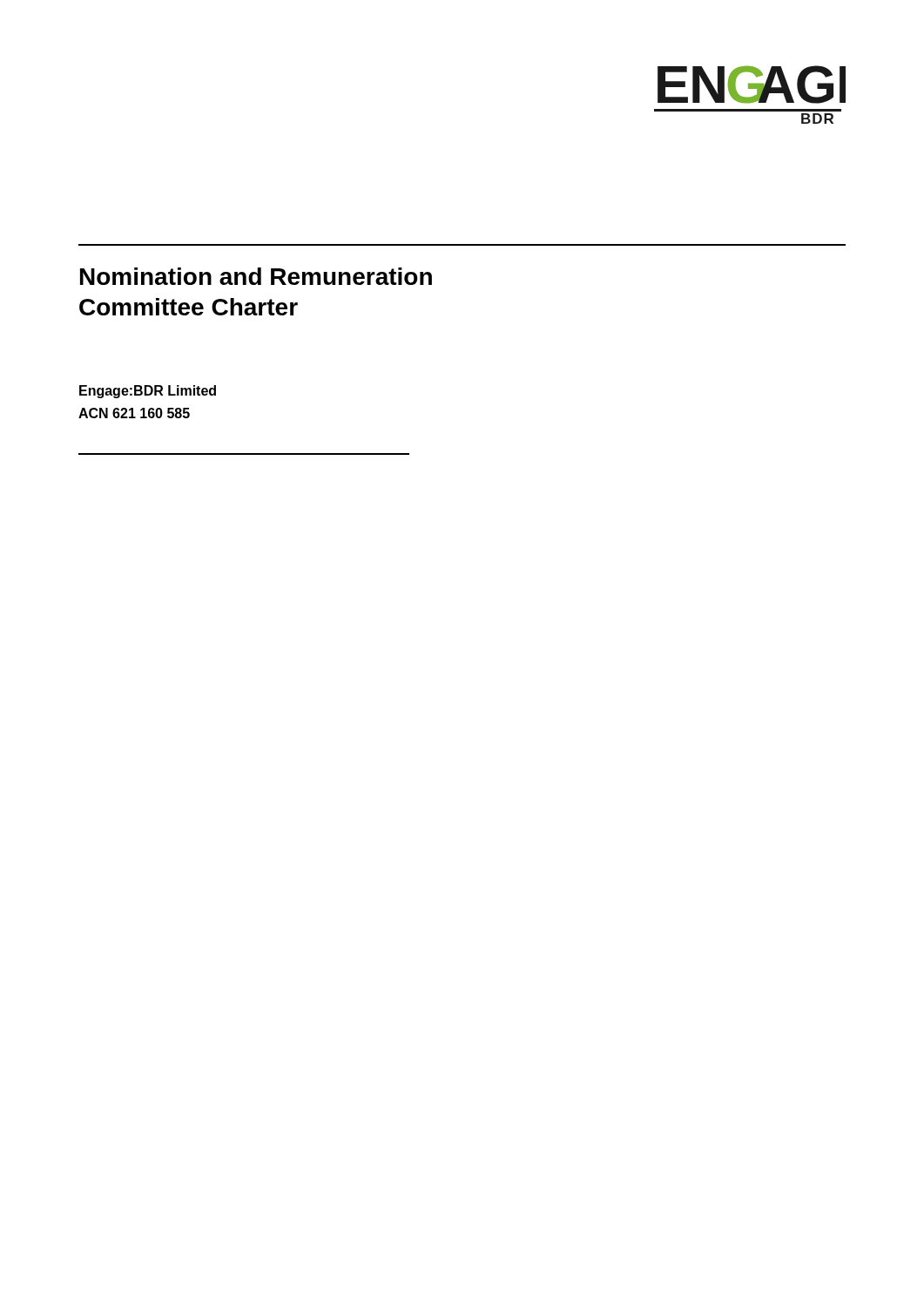
Task: Click a logo
Action: pos(750,93)
